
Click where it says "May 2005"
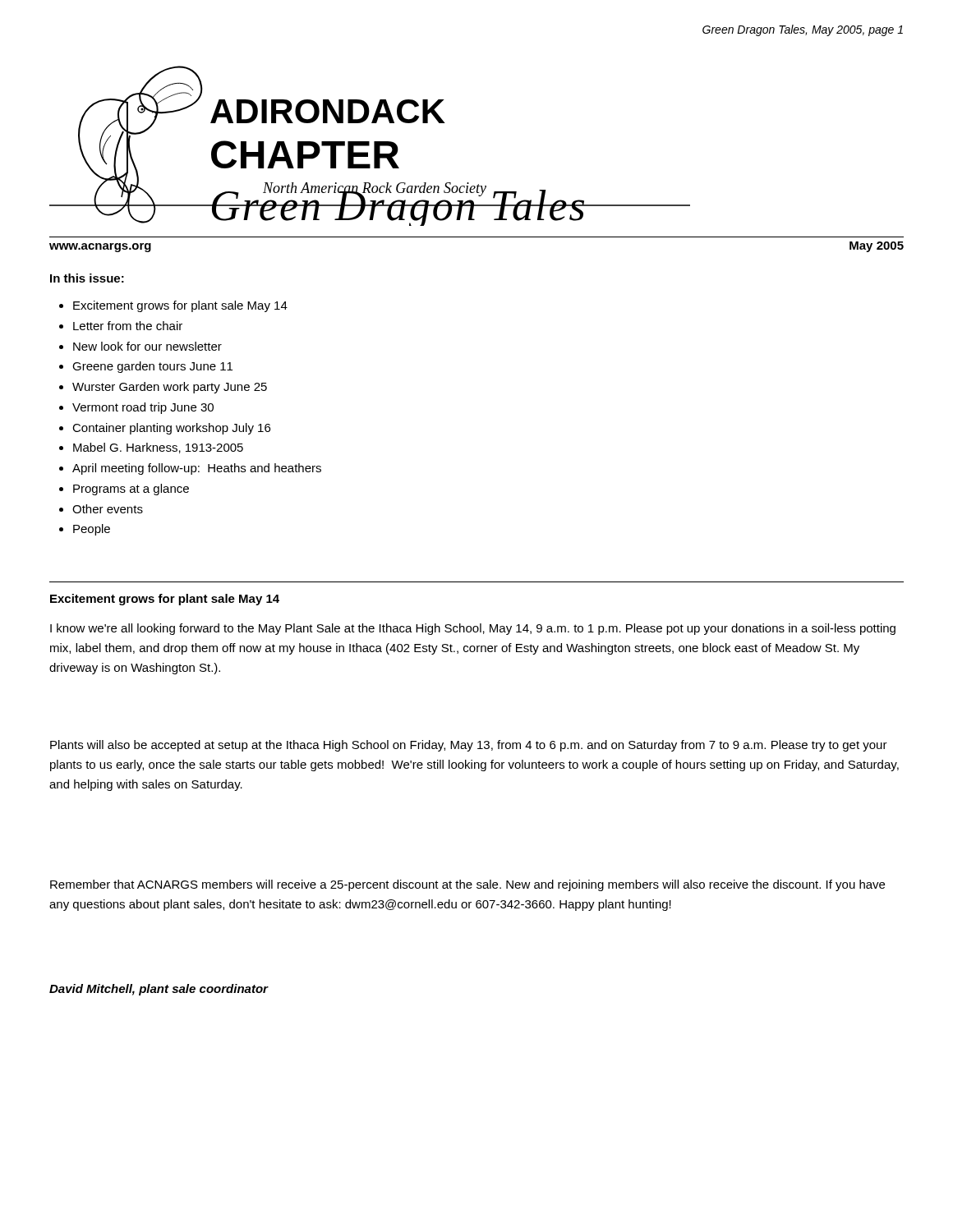(876, 245)
